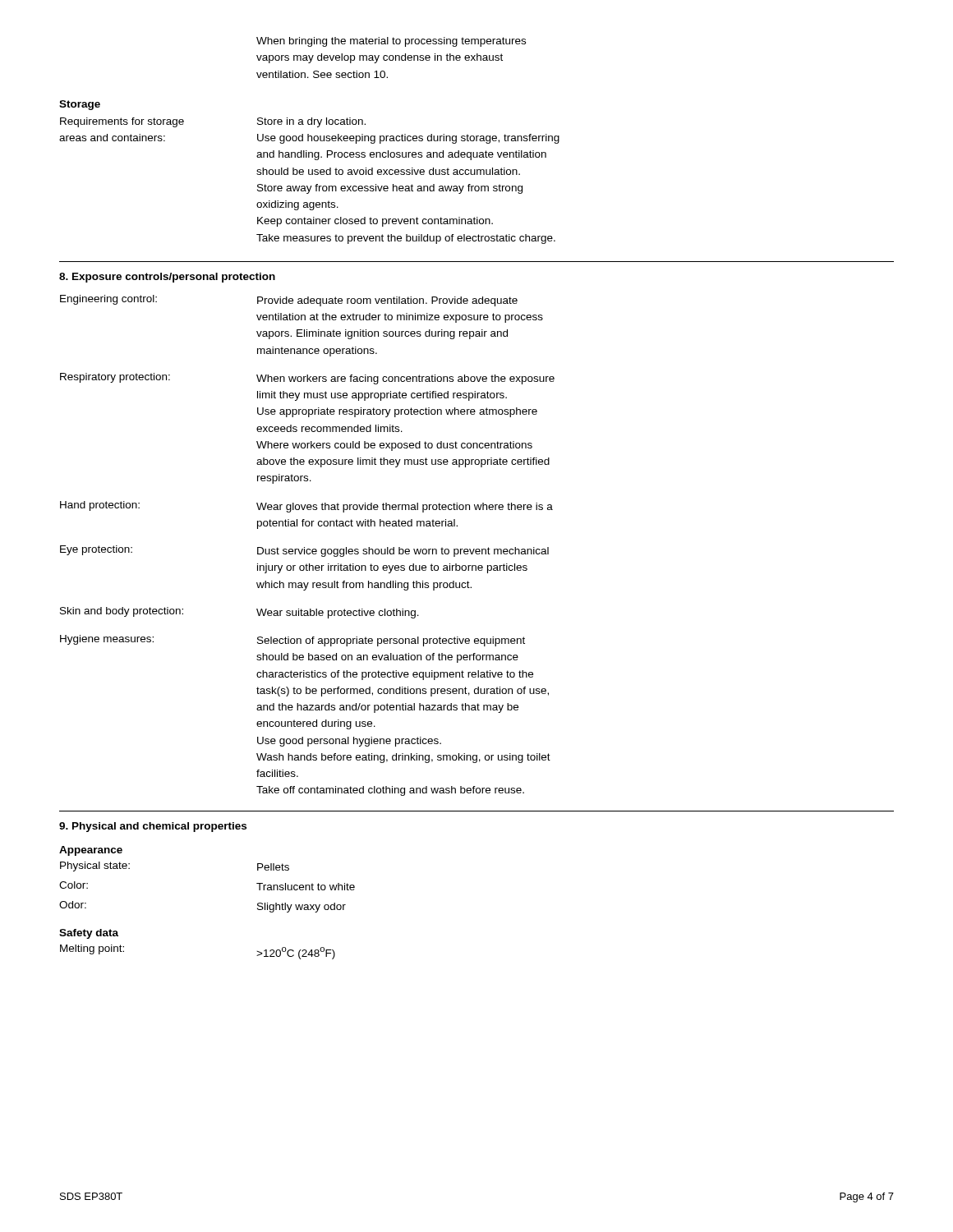Image resolution: width=953 pixels, height=1232 pixels.
Task: Point to the block starting "Engineering control: Provide adequate room ventilation. Provide"
Action: pos(476,325)
